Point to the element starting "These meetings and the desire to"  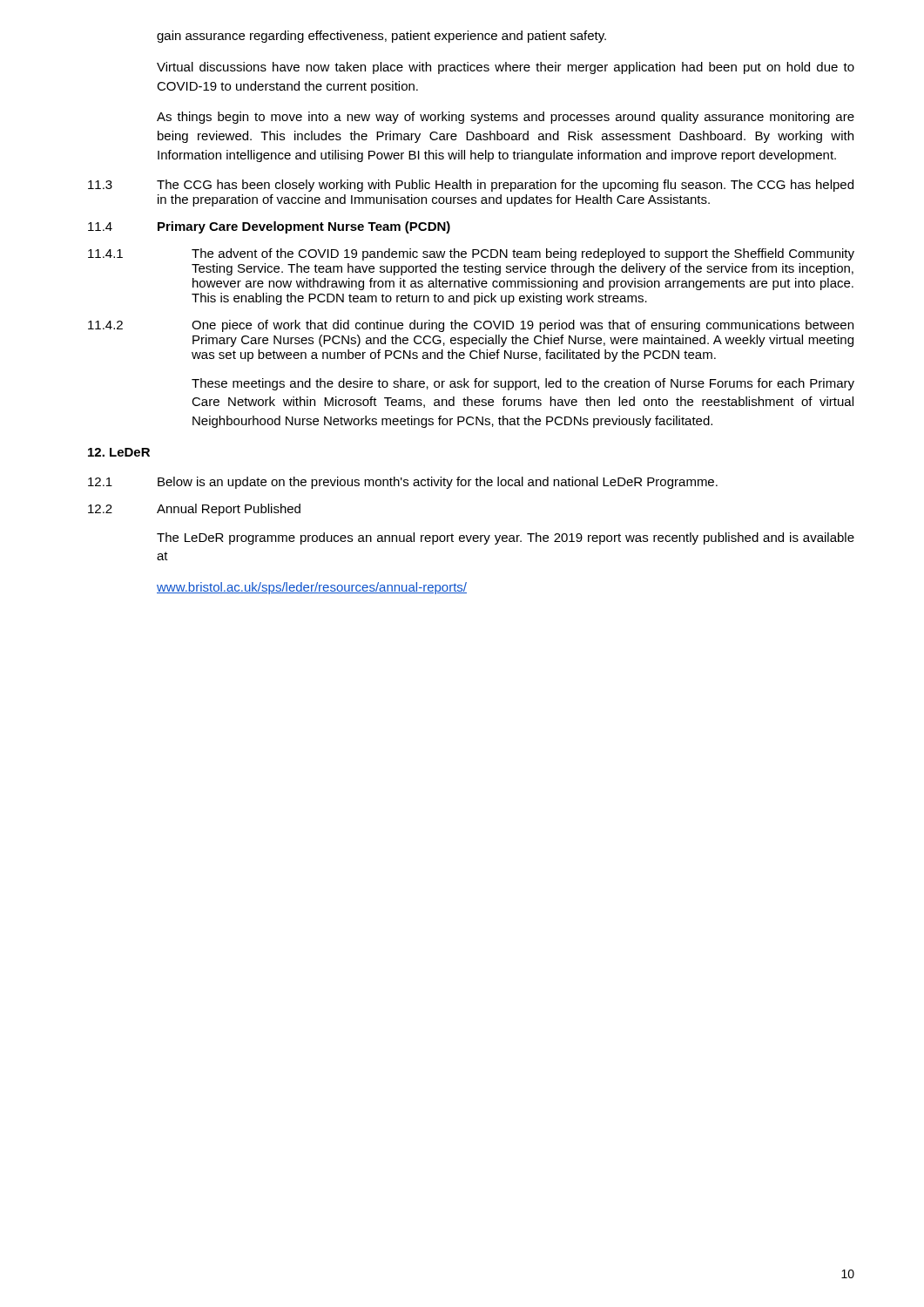(523, 402)
